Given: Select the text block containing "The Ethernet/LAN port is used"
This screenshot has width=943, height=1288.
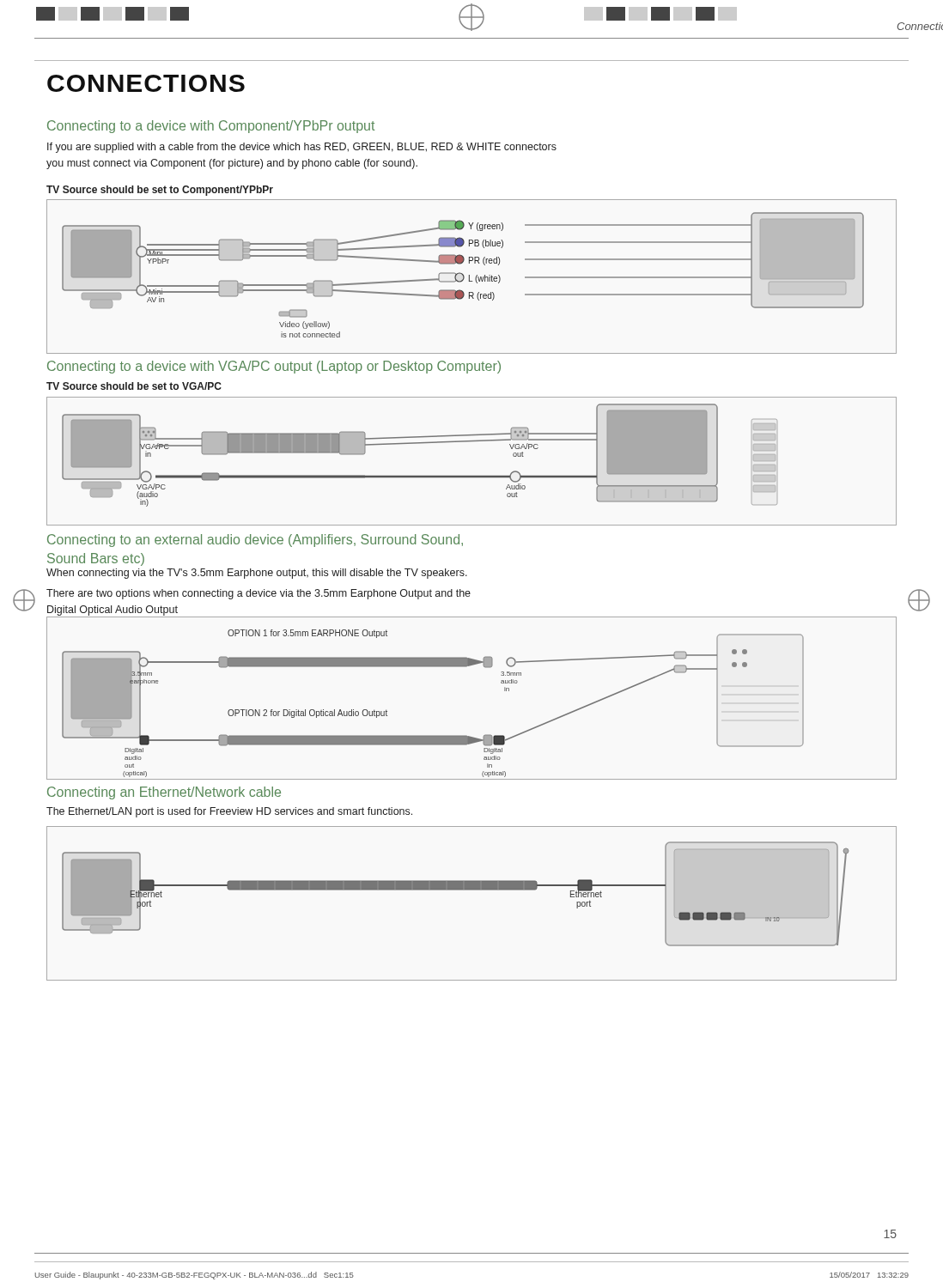Looking at the screenshot, I should pos(230,811).
